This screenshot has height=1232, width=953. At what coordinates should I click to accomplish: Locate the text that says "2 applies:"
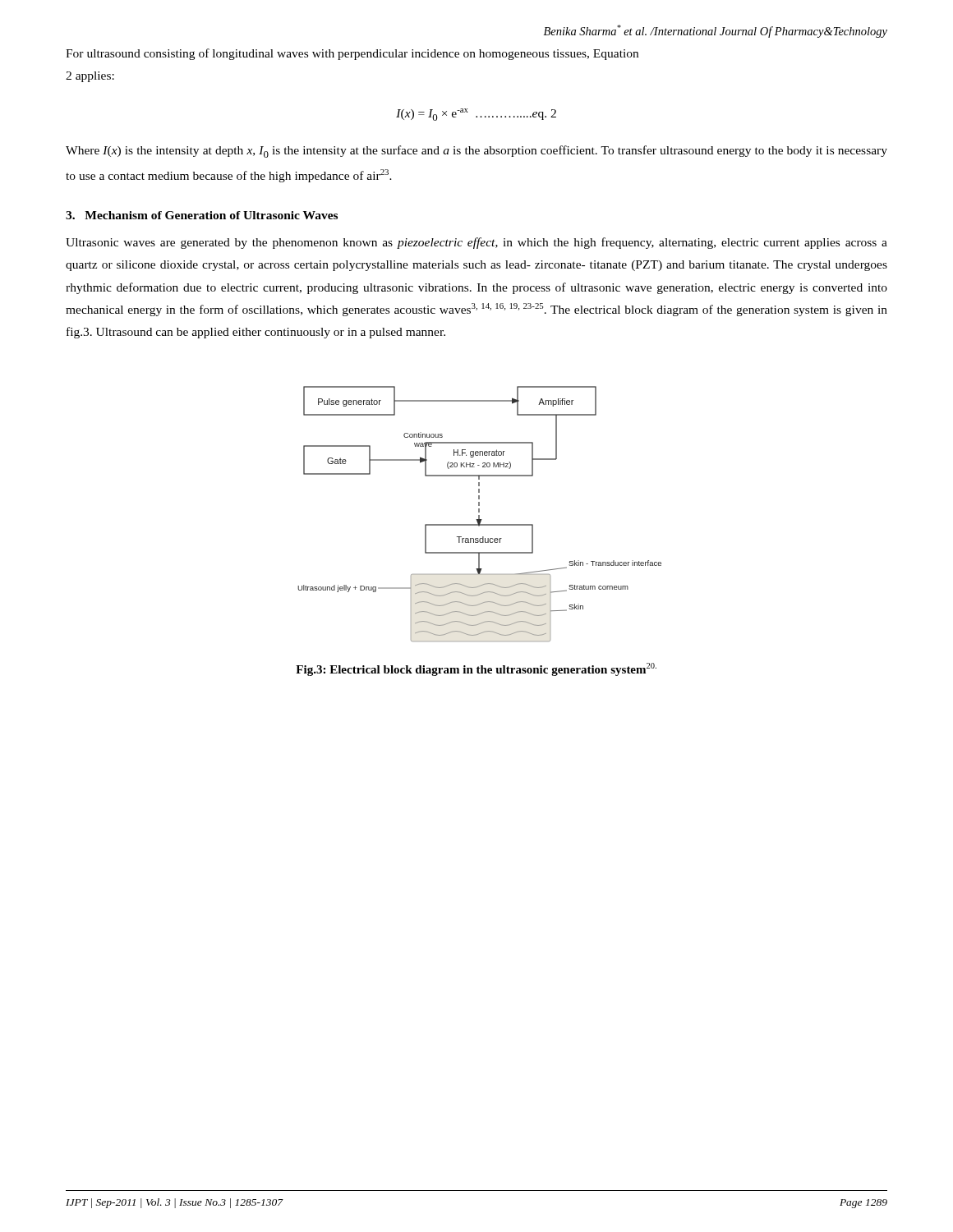point(90,75)
